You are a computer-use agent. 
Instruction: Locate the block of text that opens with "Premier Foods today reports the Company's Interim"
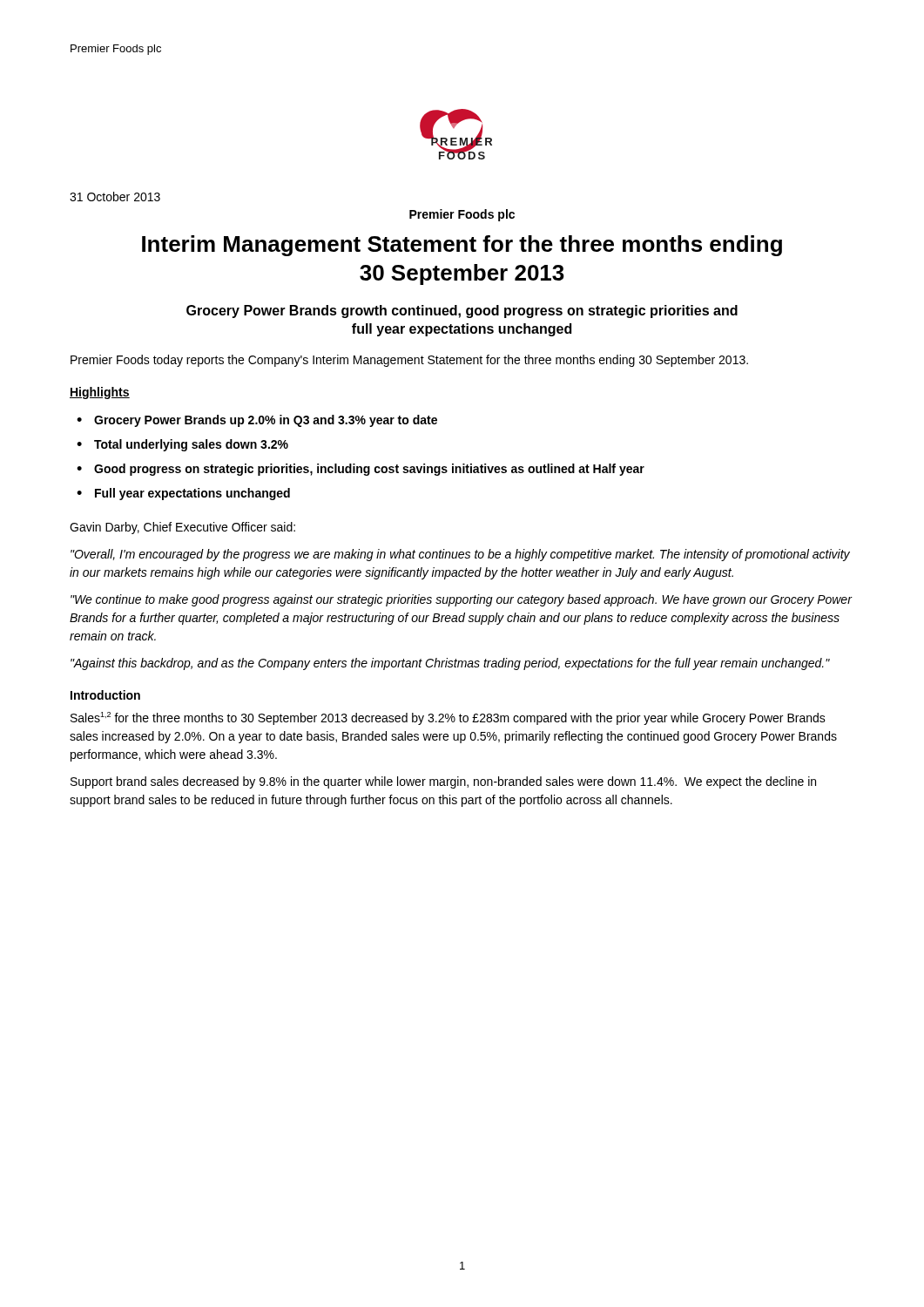[409, 359]
